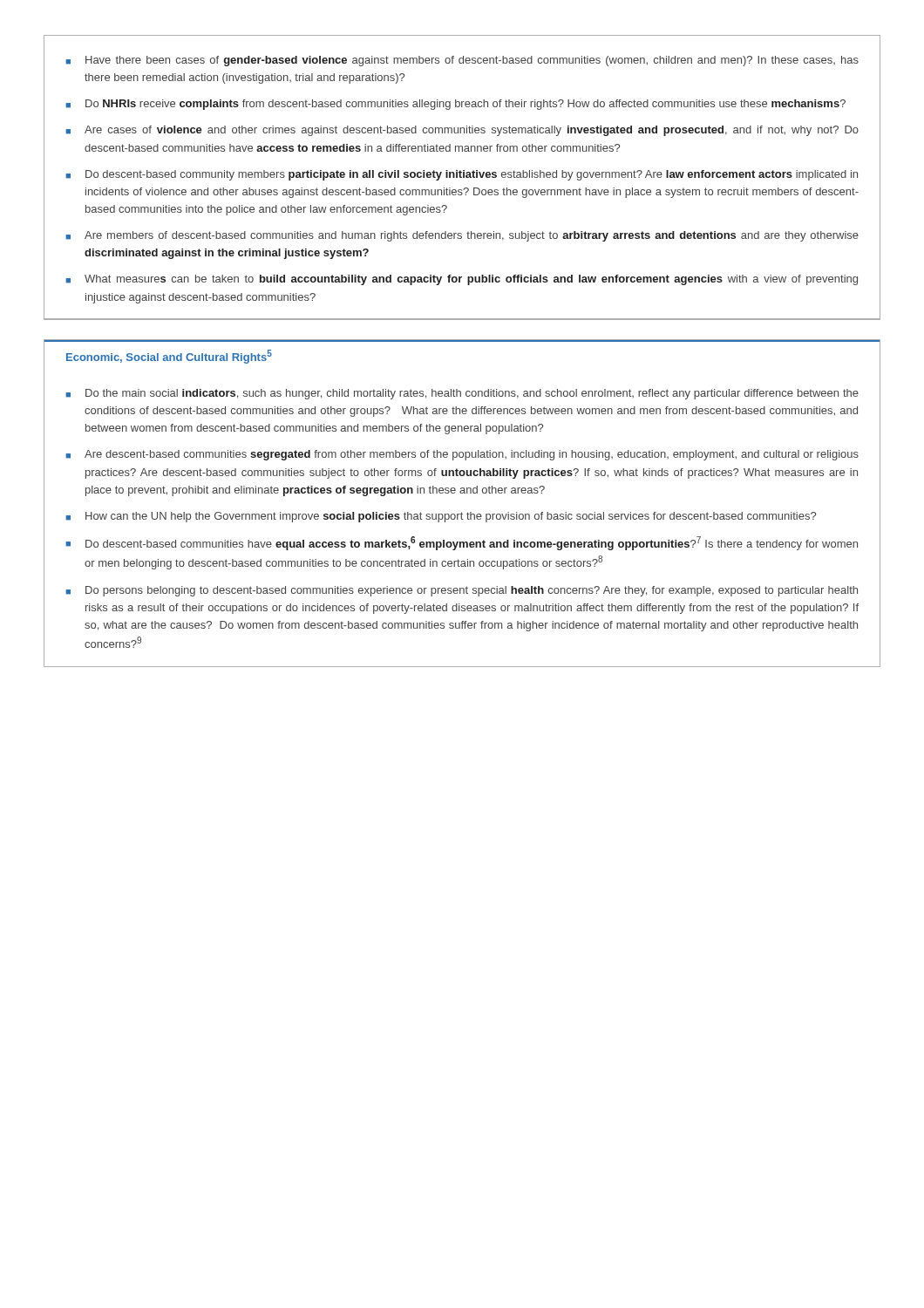Screen dimensions: 1308x924
Task: Locate the list item containing "■ What measures"
Action: pyautogui.click(x=462, y=288)
